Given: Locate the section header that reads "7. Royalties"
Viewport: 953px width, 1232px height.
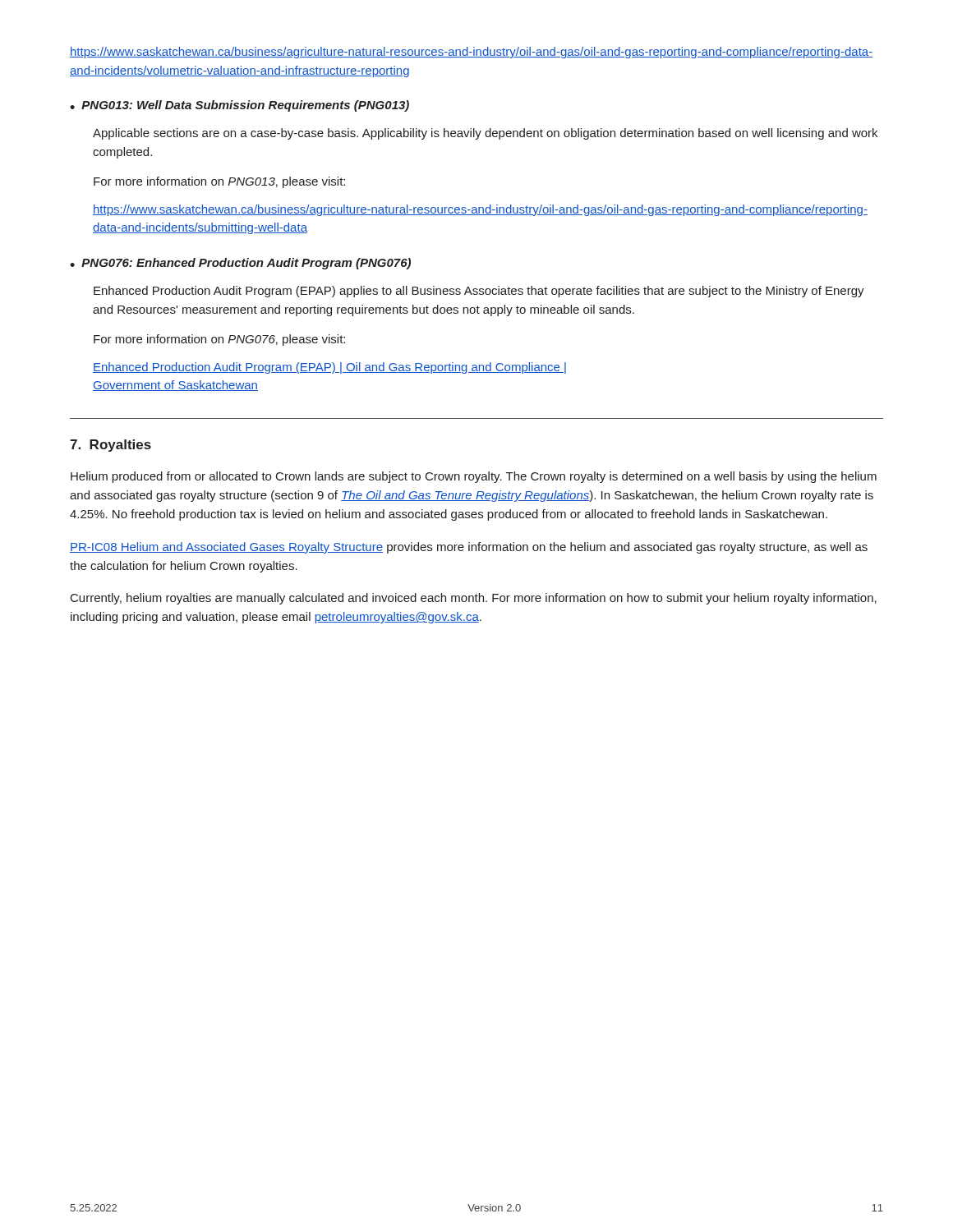Looking at the screenshot, I should point(111,445).
